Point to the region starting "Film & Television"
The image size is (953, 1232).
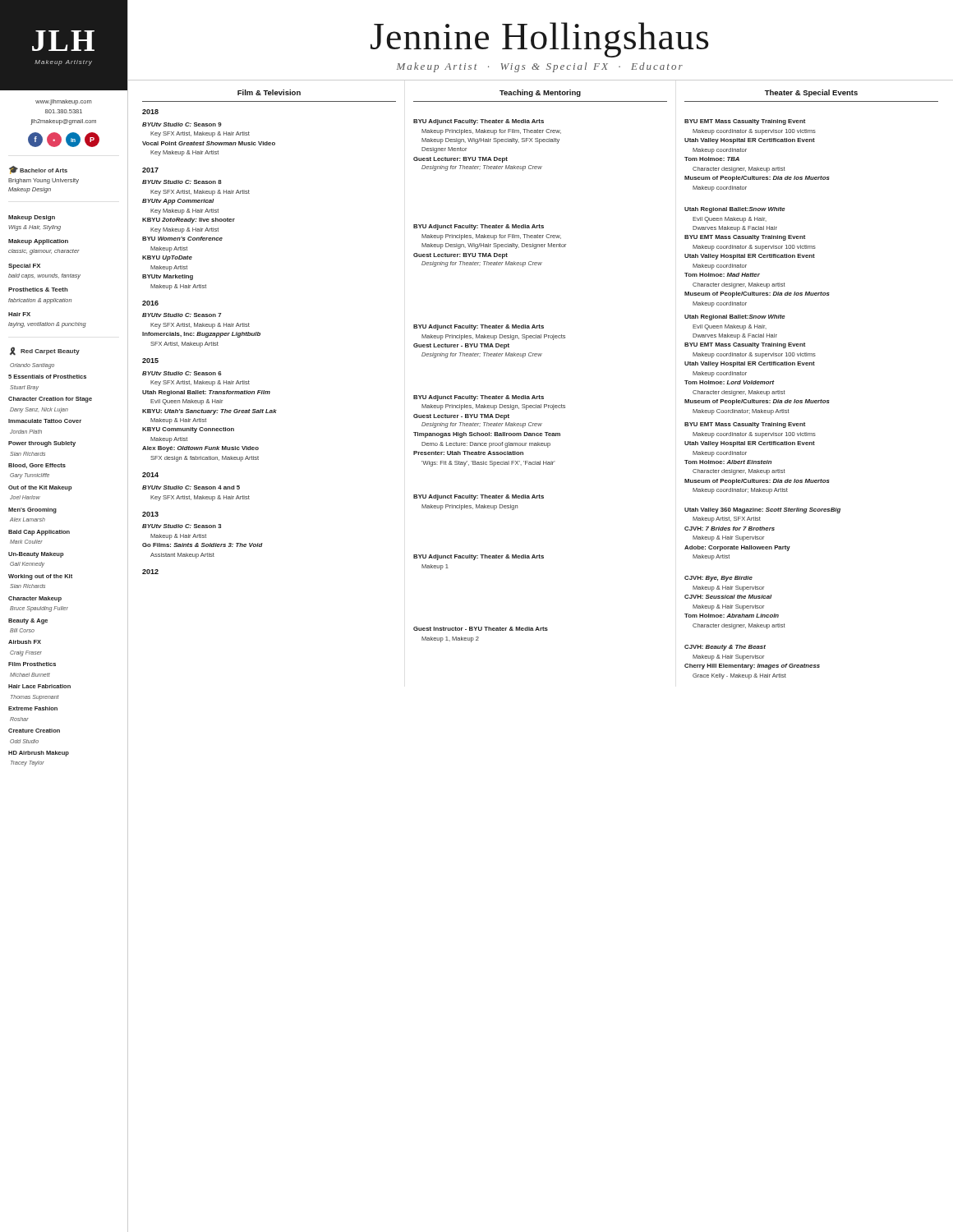tap(269, 92)
